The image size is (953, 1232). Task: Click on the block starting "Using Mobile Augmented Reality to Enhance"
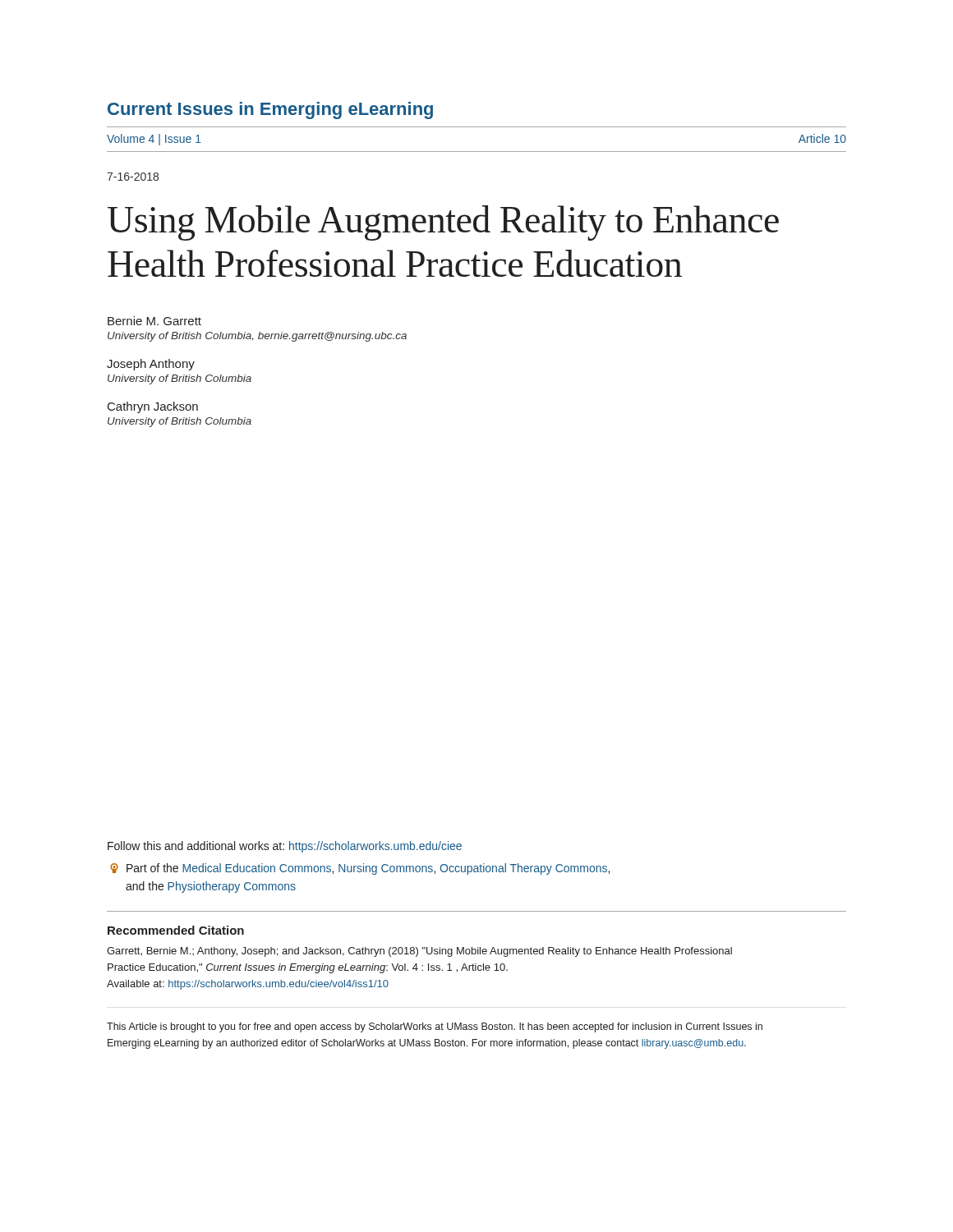476,243
